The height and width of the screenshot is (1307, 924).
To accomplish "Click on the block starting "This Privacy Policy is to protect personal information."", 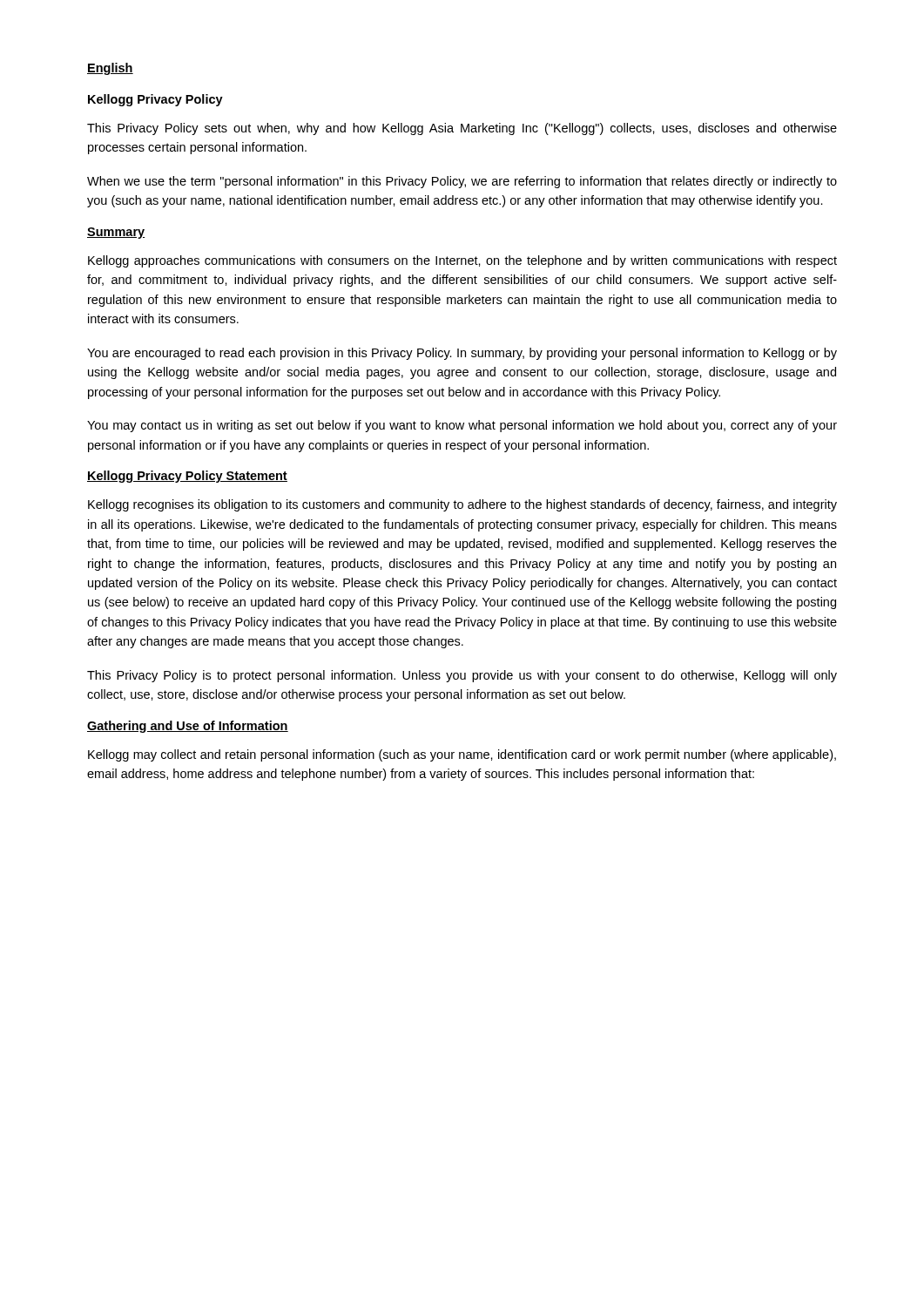I will point(462,685).
